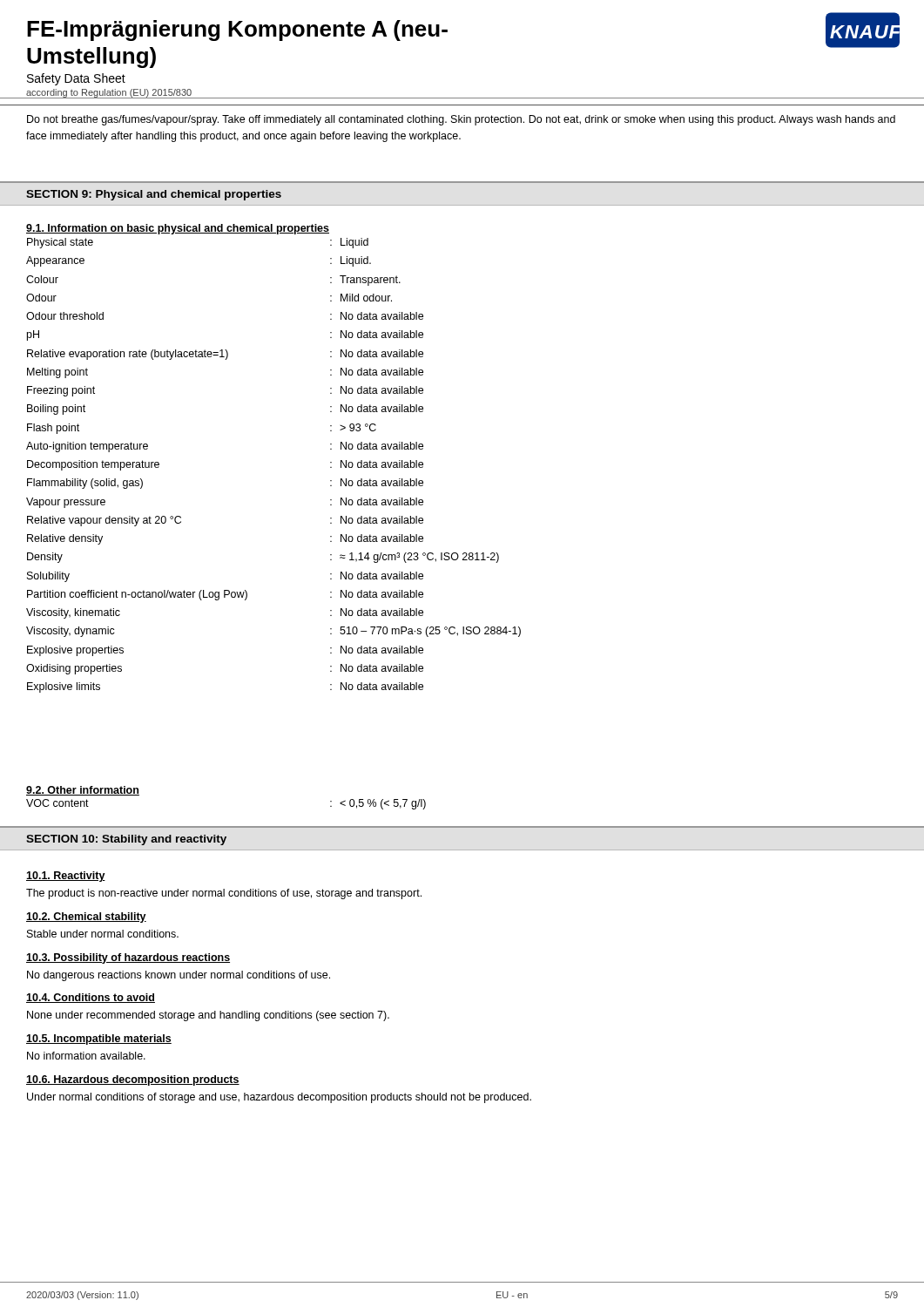Find "10.1. Reactivity" on this page
This screenshot has height=1307, width=924.
pyautogui.click(x=65, y=876)
